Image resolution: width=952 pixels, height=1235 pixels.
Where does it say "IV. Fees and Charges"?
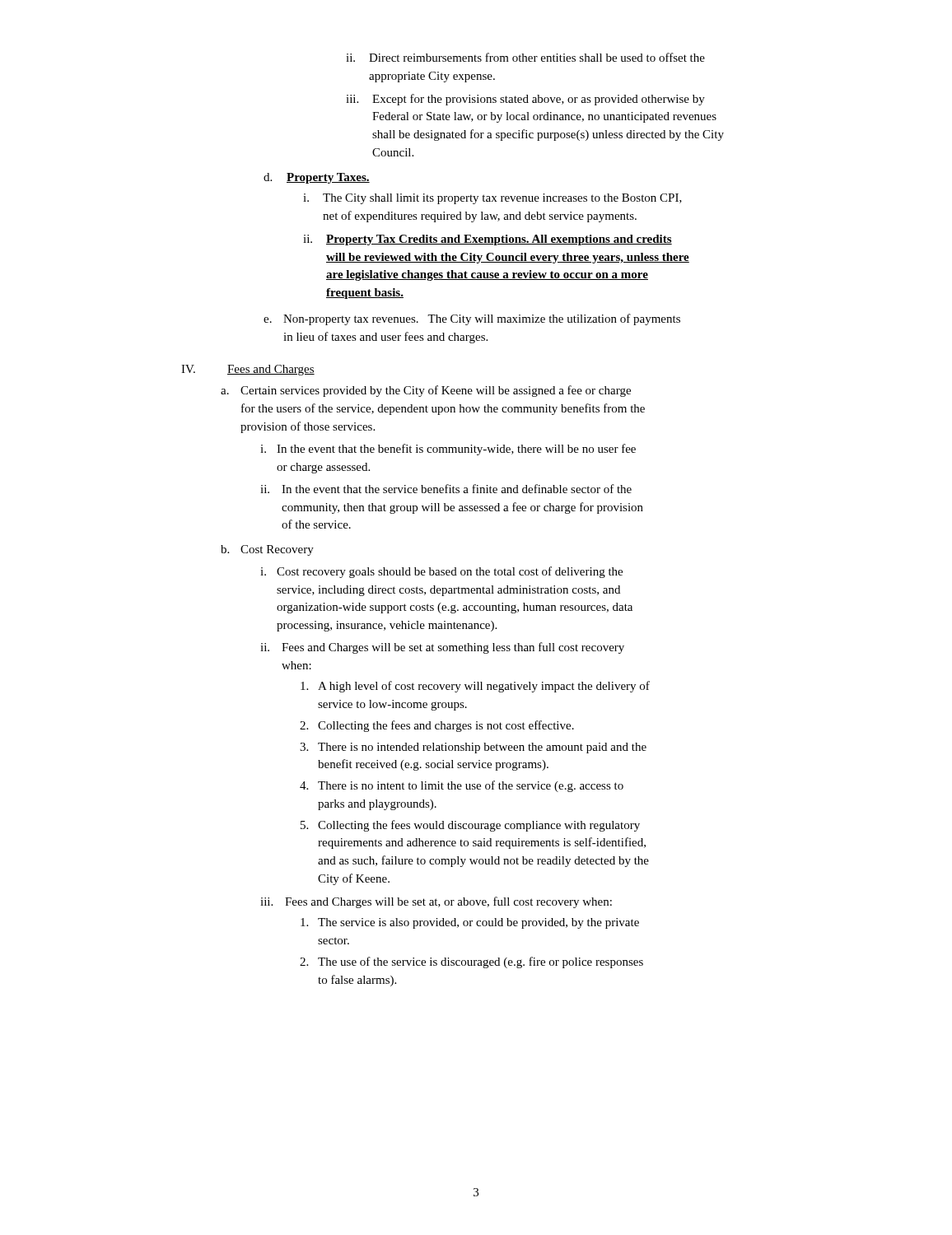coord(248,370)
